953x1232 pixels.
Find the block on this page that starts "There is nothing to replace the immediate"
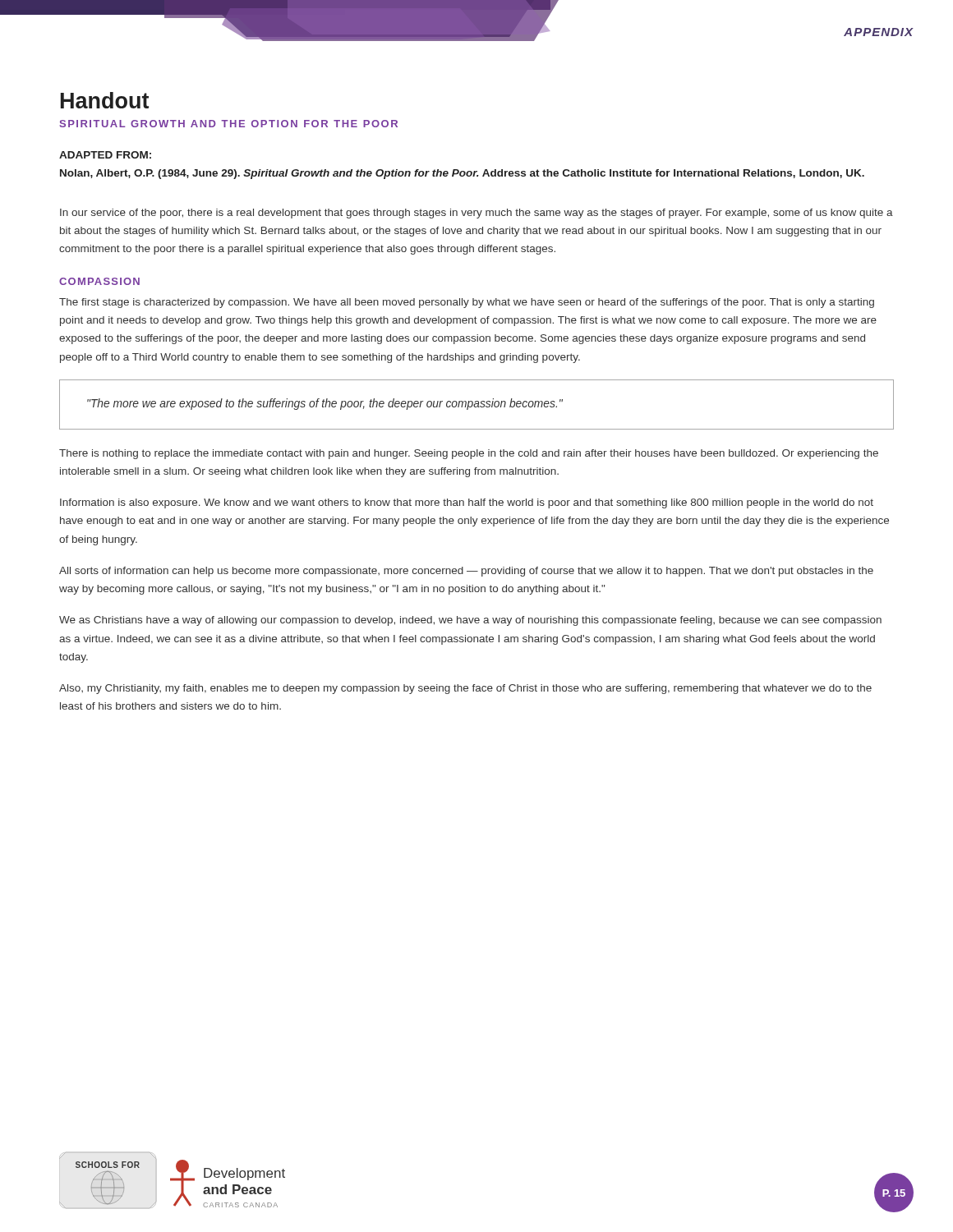(469, 462)
